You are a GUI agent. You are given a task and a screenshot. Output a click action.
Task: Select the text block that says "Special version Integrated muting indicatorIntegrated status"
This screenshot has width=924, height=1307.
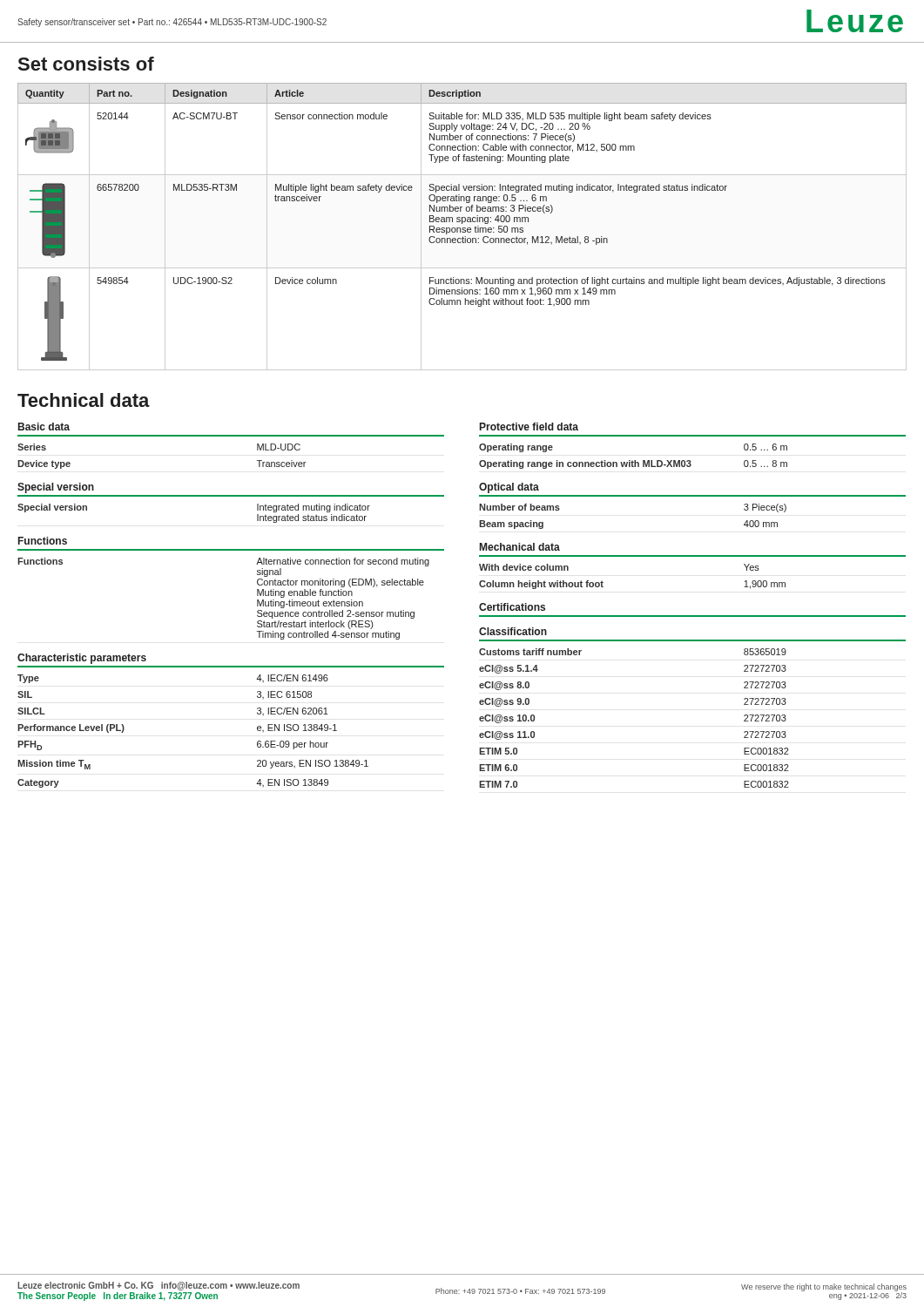[x=46, y=508]
